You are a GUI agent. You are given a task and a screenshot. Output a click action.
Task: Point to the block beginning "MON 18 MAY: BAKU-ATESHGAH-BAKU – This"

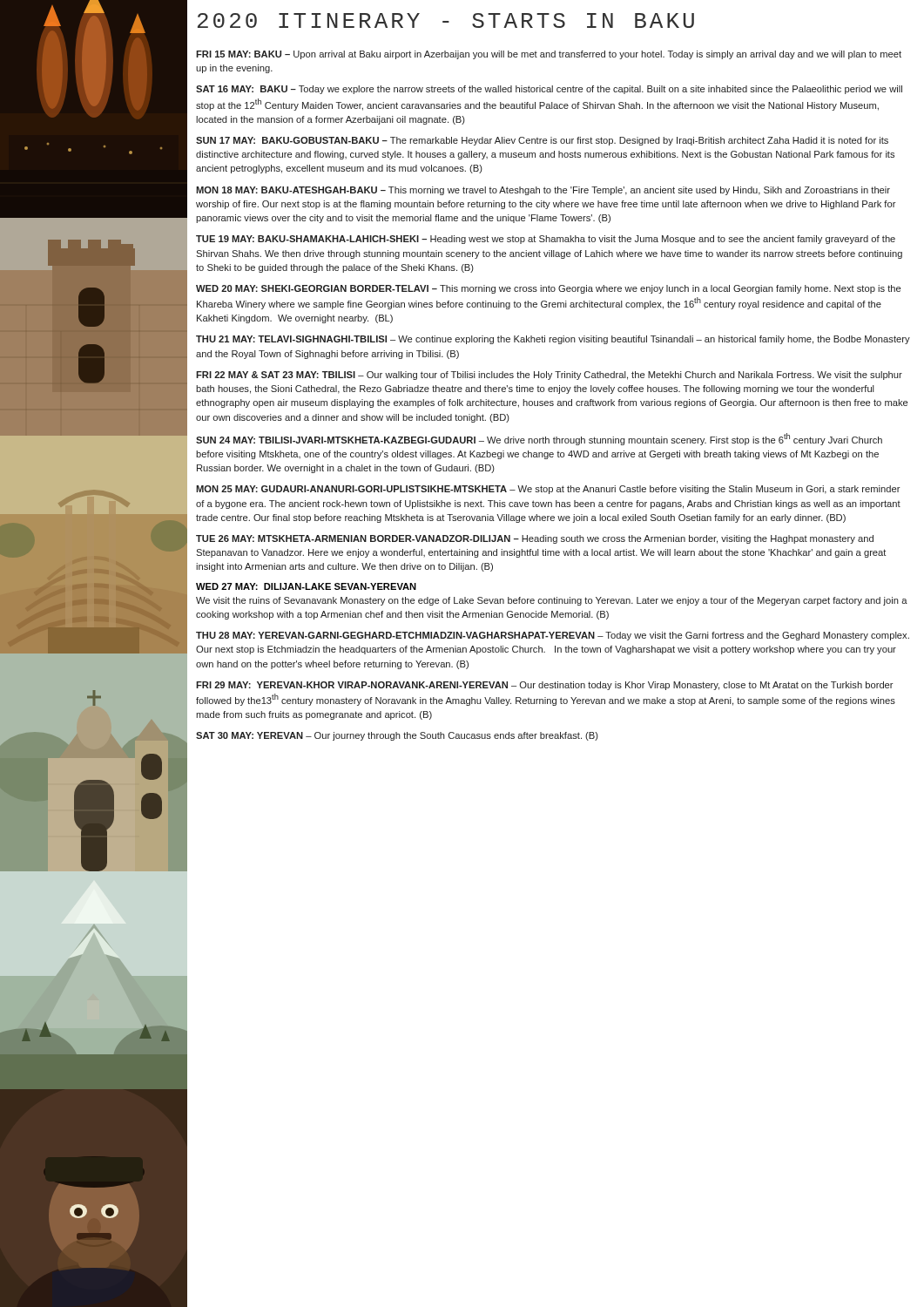click(546, 204)
